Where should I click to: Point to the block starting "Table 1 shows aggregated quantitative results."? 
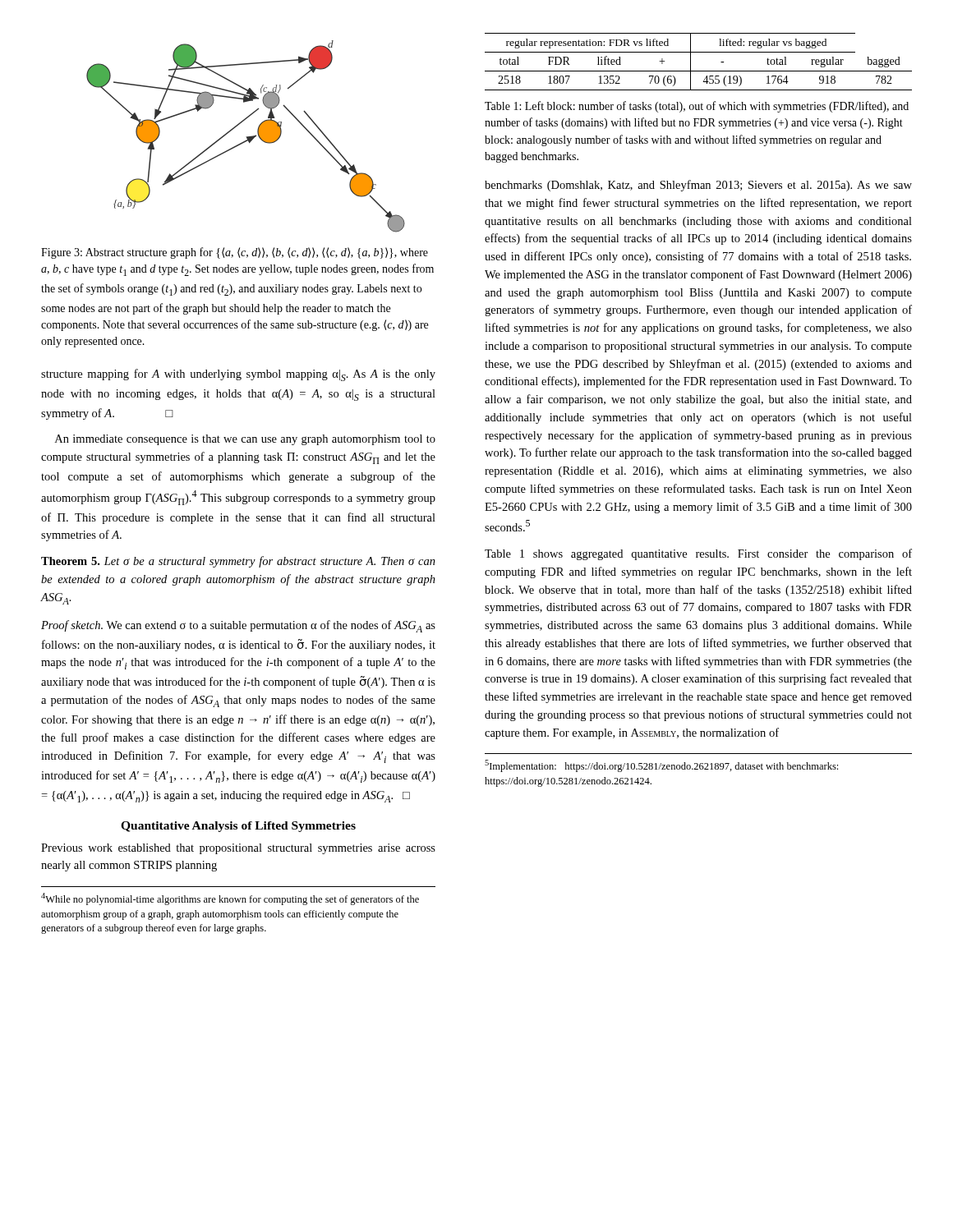coord(698,643)
